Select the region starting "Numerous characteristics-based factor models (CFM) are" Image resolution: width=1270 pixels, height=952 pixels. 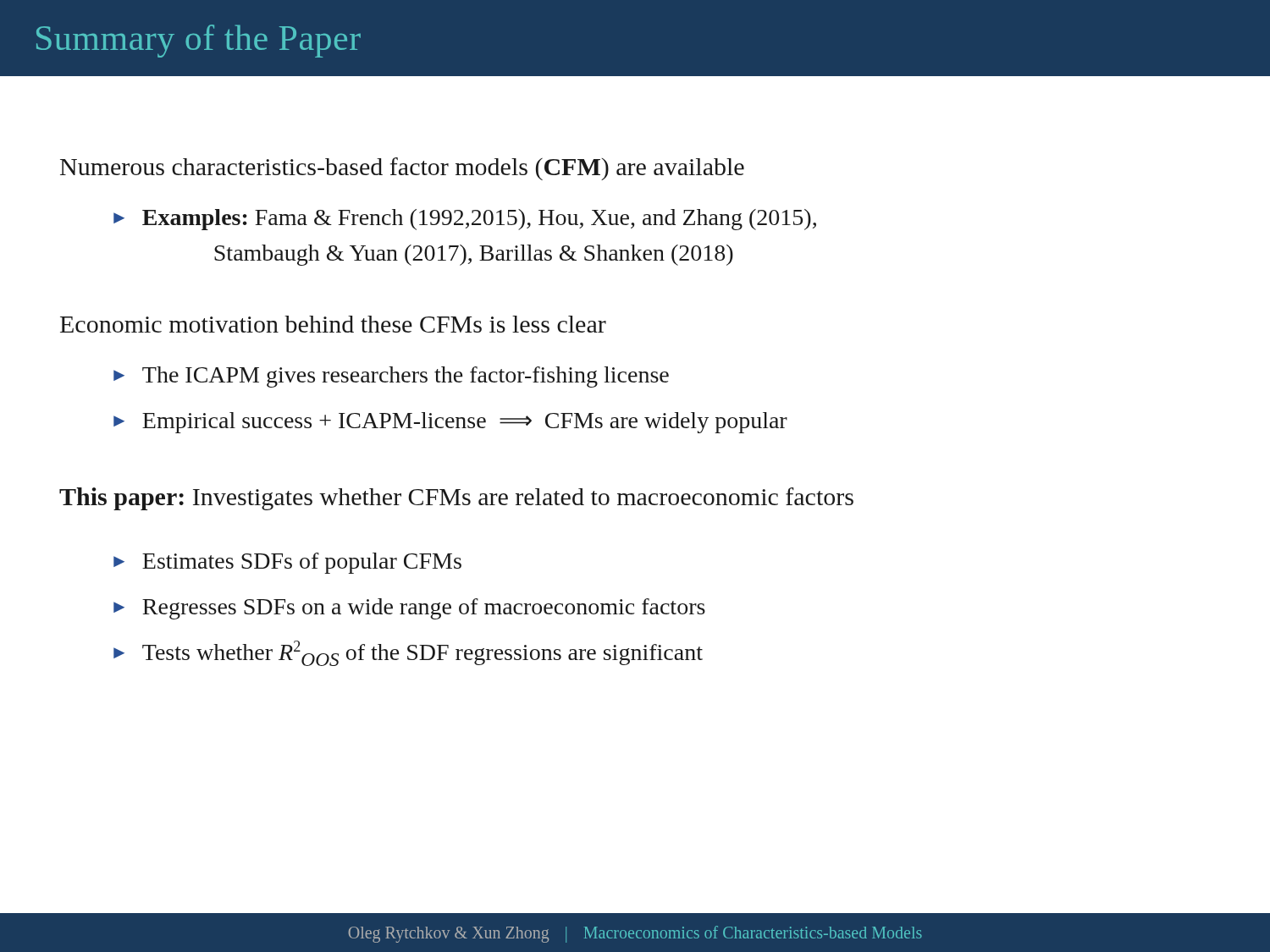[402, 166]
